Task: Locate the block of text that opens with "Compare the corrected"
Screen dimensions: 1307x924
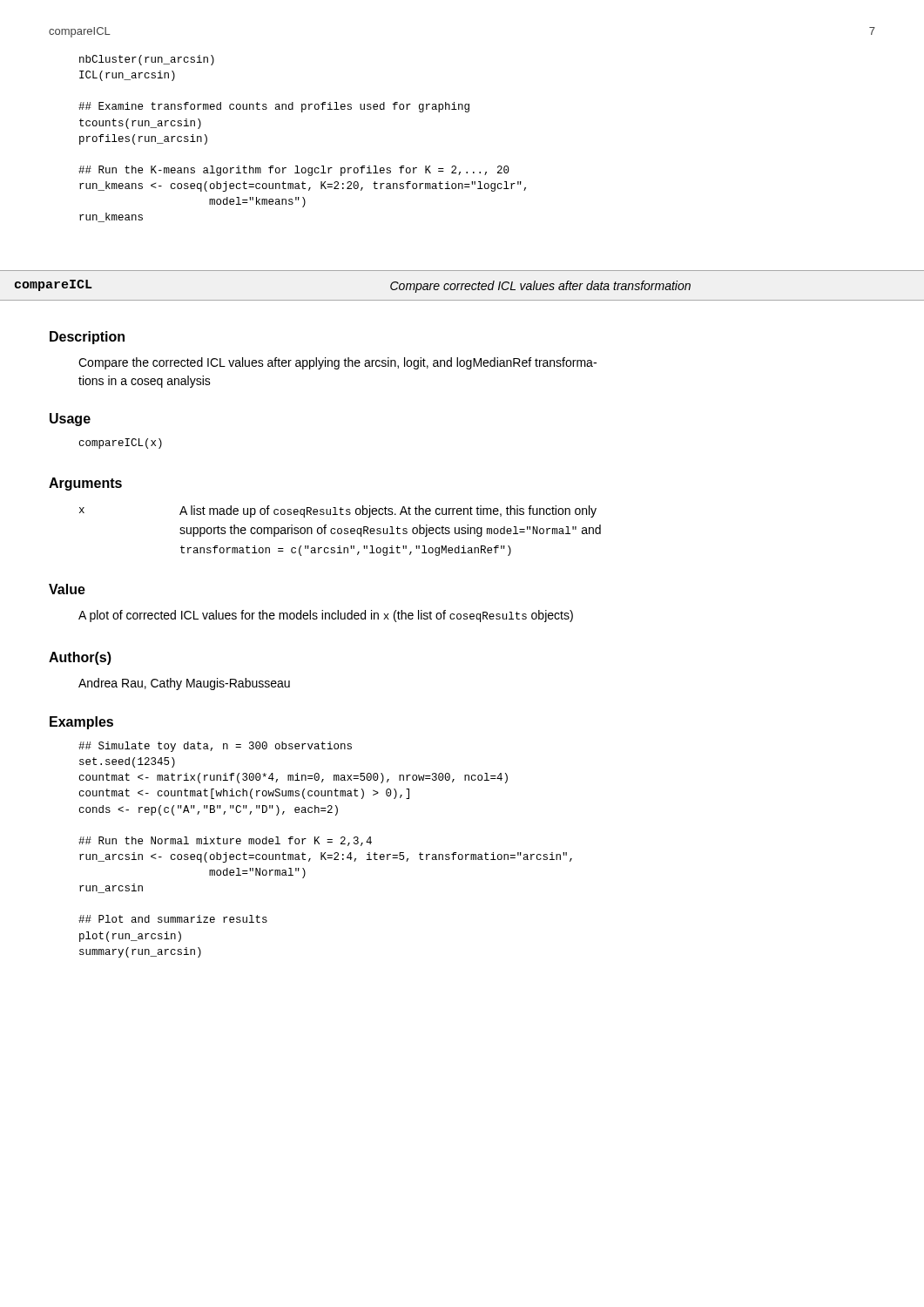Action: (x=477, y=372)
